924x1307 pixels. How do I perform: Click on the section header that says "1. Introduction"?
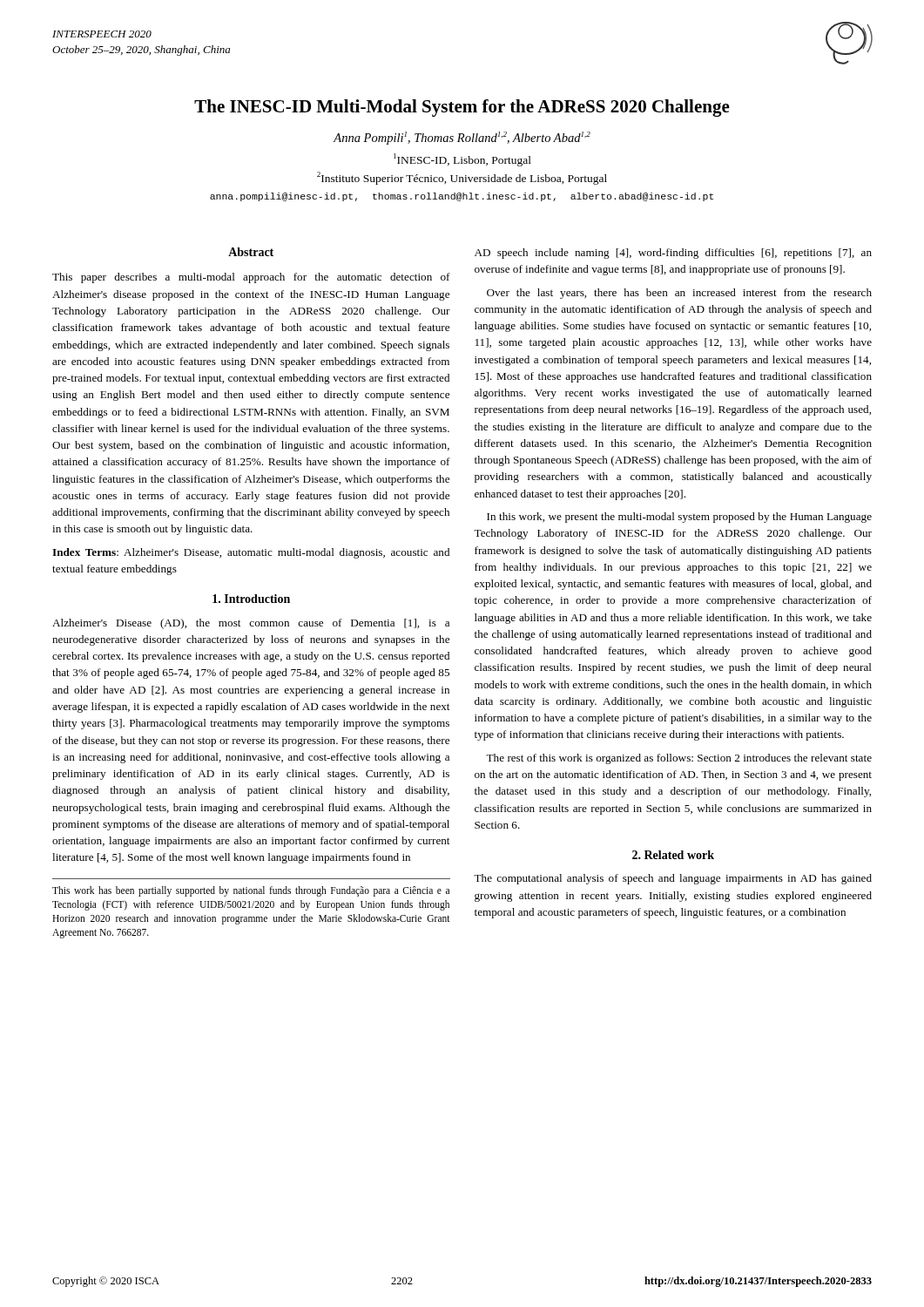(x=251, y=599)
